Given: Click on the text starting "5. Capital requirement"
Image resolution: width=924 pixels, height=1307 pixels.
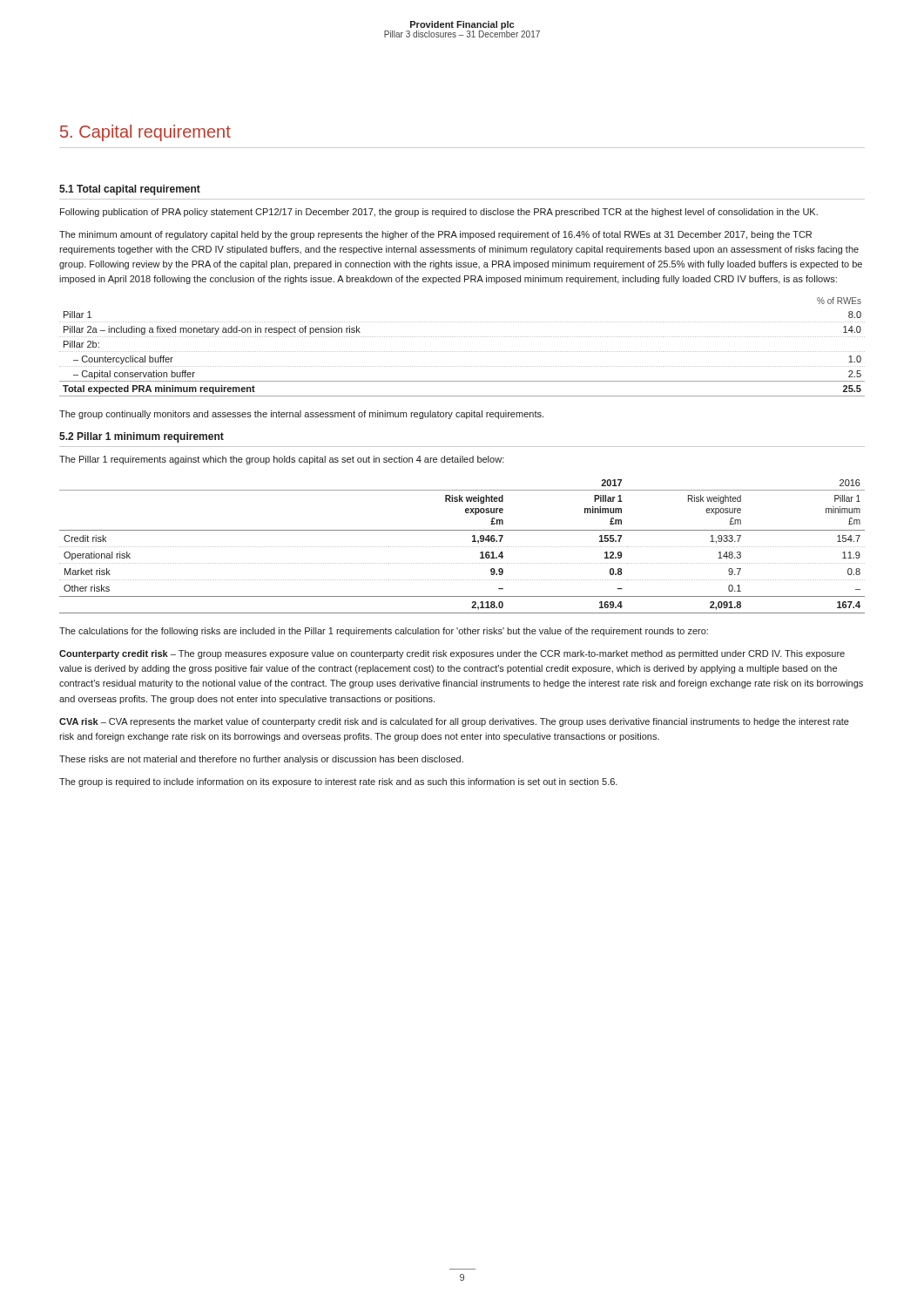Looking at the screenshot, I should click(x=145, y=133).
